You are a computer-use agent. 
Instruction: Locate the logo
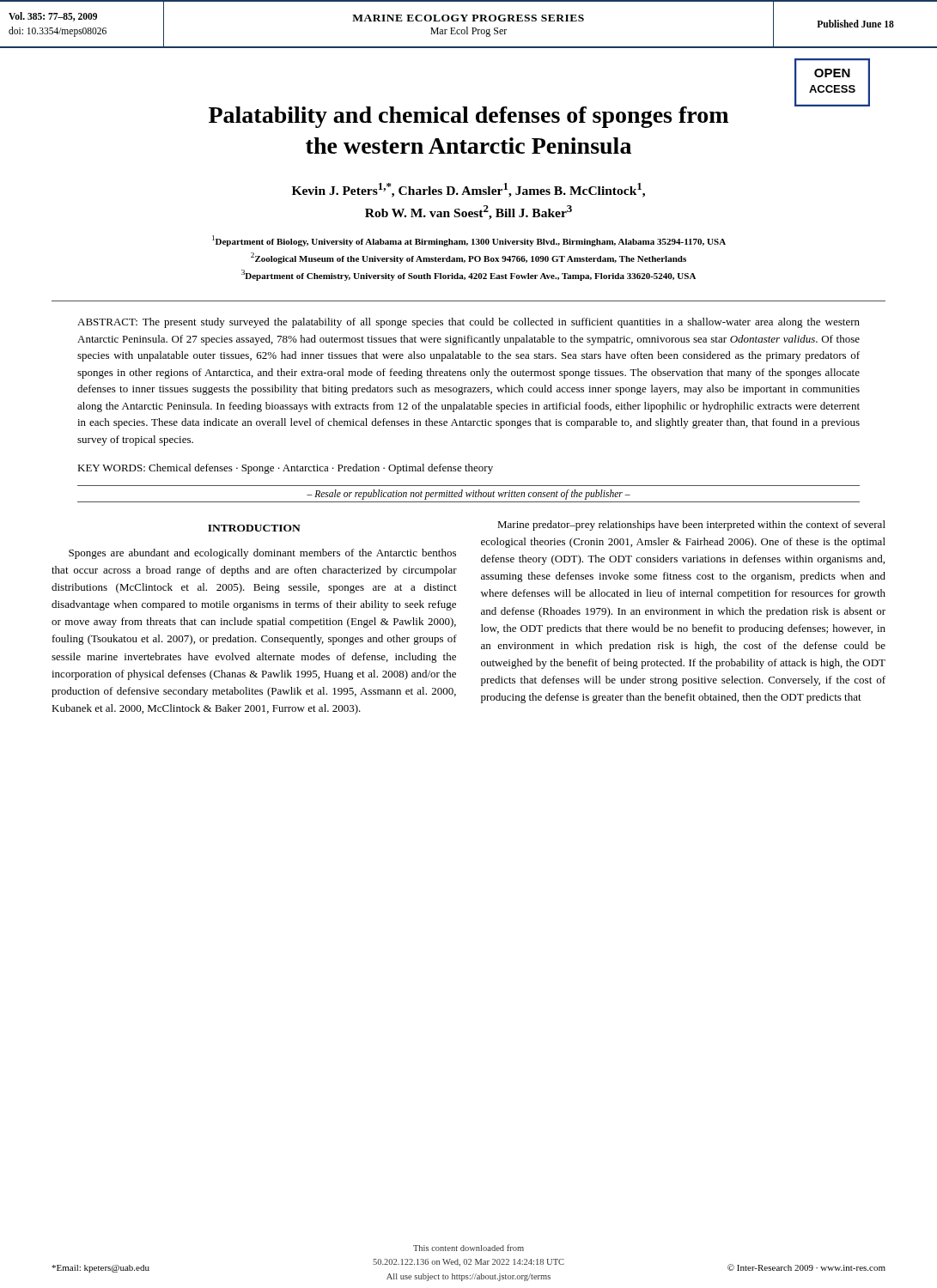point(832,84)
